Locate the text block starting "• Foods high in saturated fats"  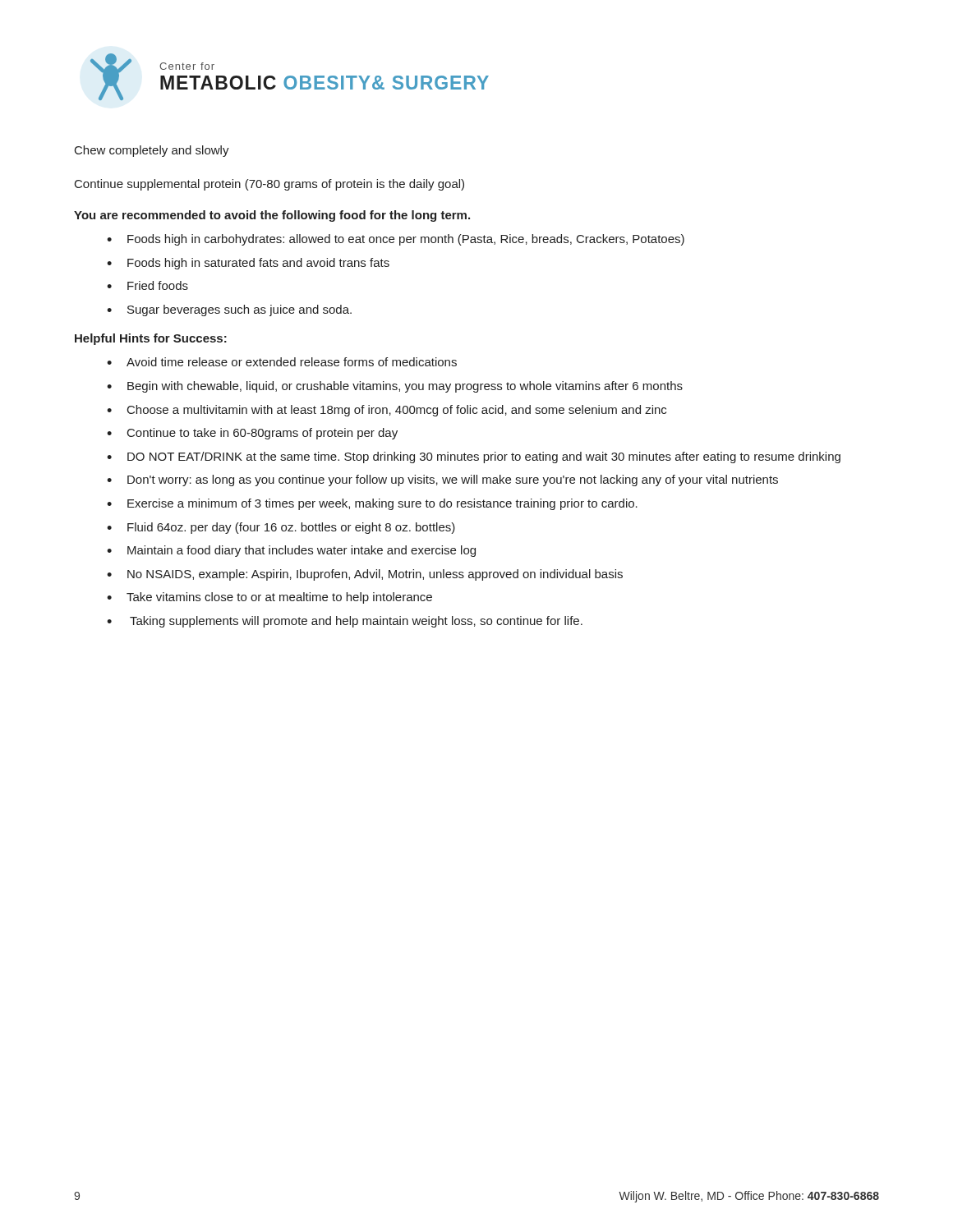click(x=248, y=264)
